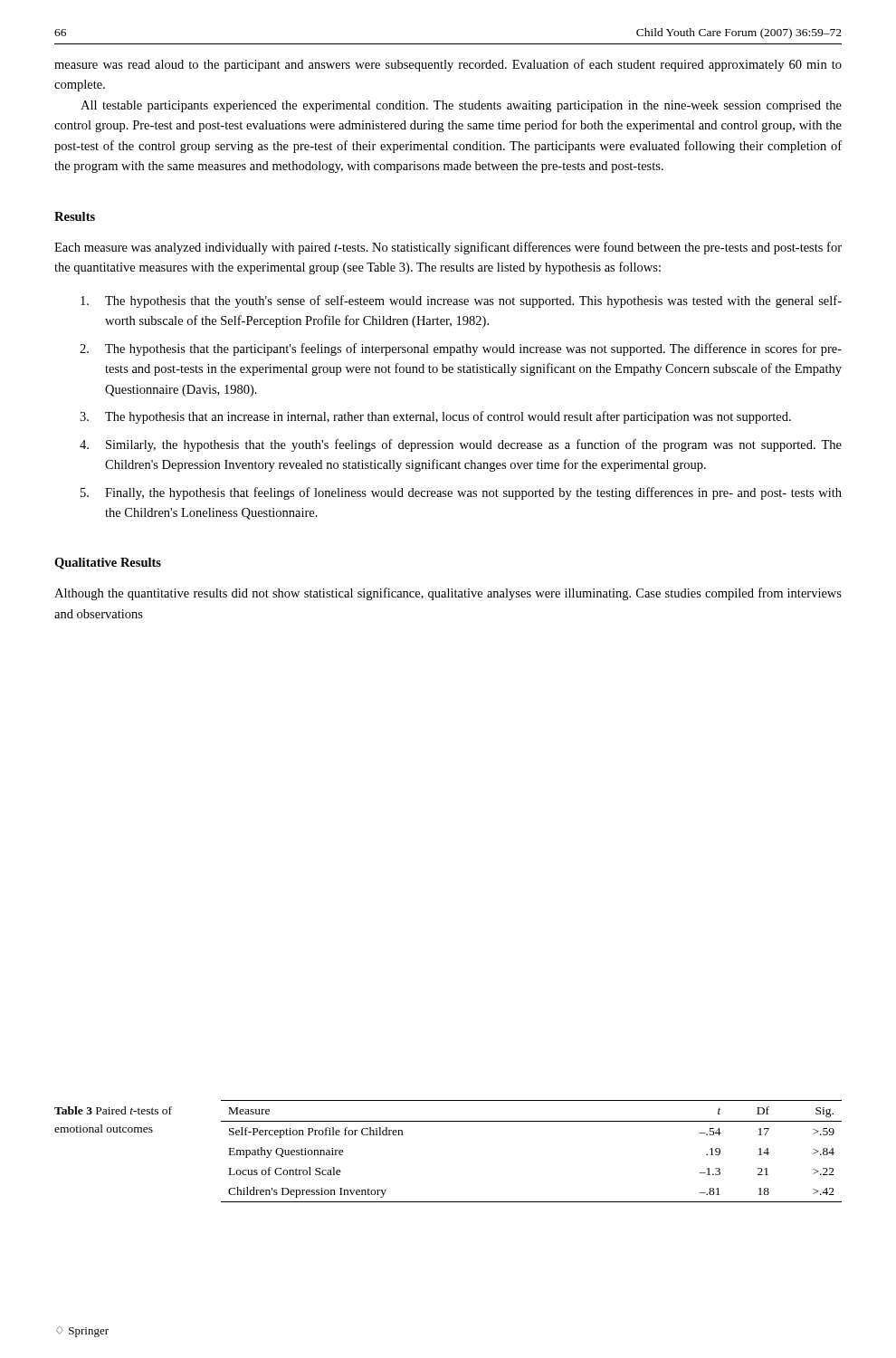896x1358 pixels.
Task: Click the passage that begins "5. Finally, the hypothesis that feelings of loneliness"
Action: [x=461, y=502]
